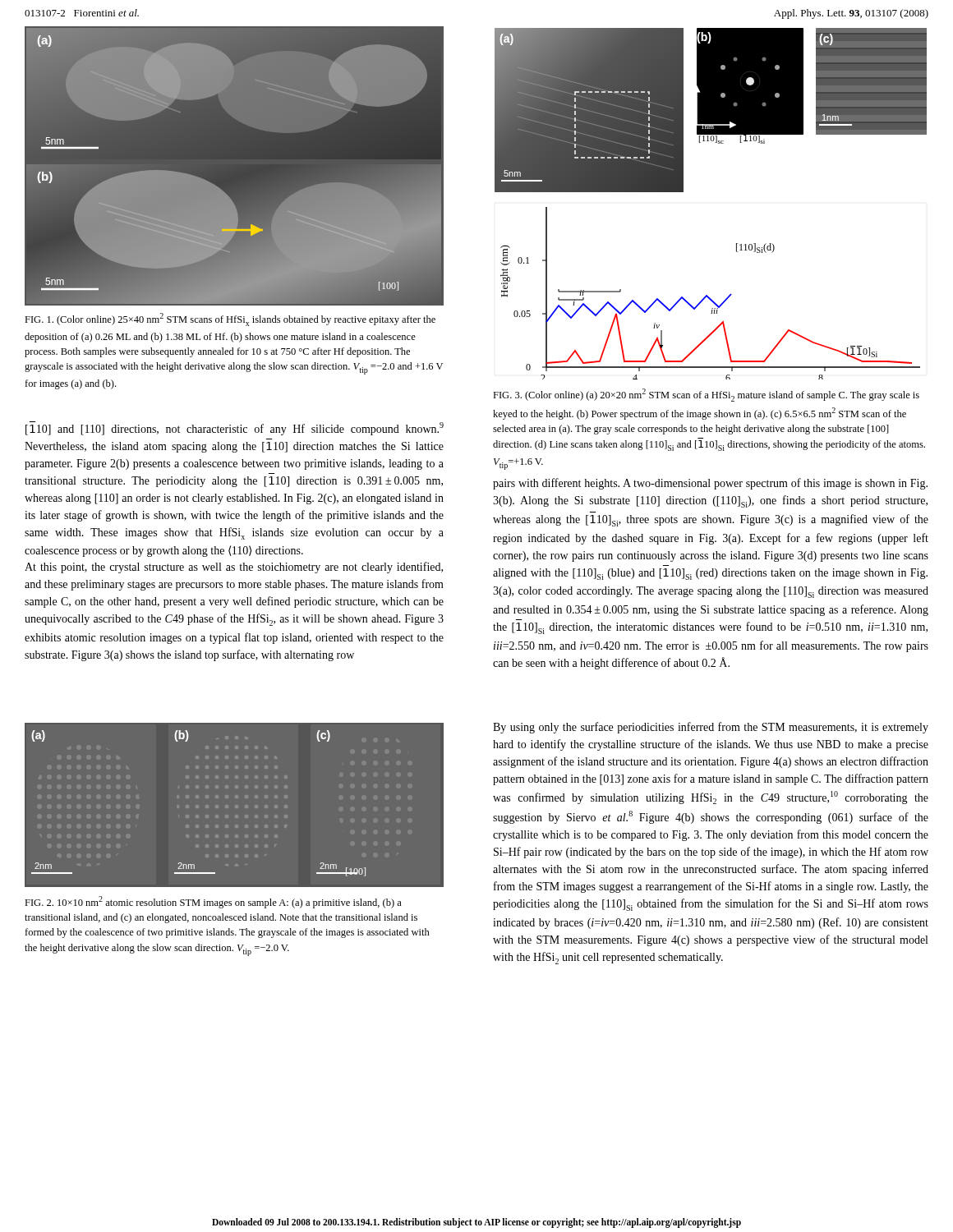This screenshot has width=953, height=1232.
Task: Locate the caption that opens with "FIG. 1. (Color"
Action: (x=234, y=351)
